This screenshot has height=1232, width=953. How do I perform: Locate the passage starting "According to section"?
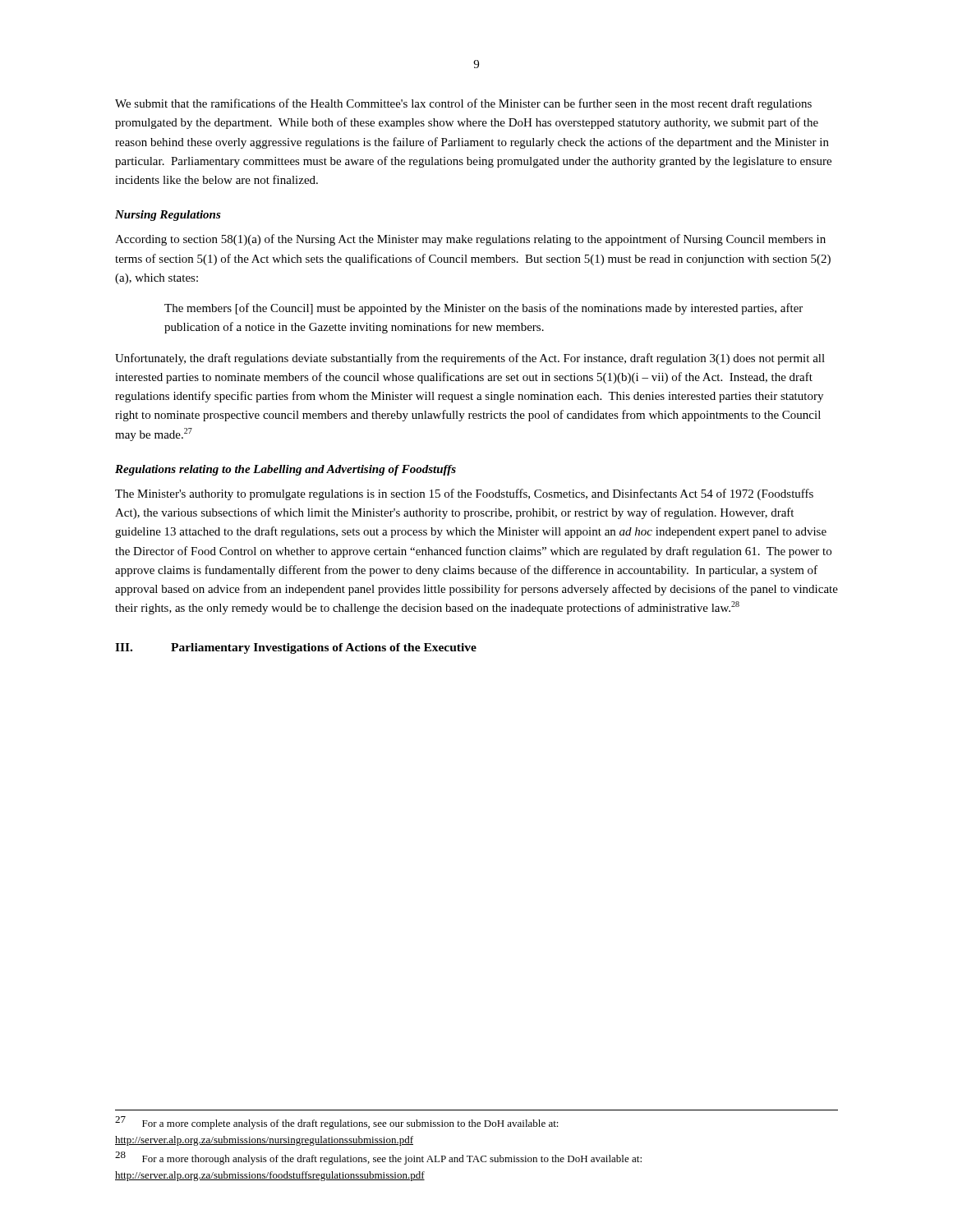pos(473,258)
